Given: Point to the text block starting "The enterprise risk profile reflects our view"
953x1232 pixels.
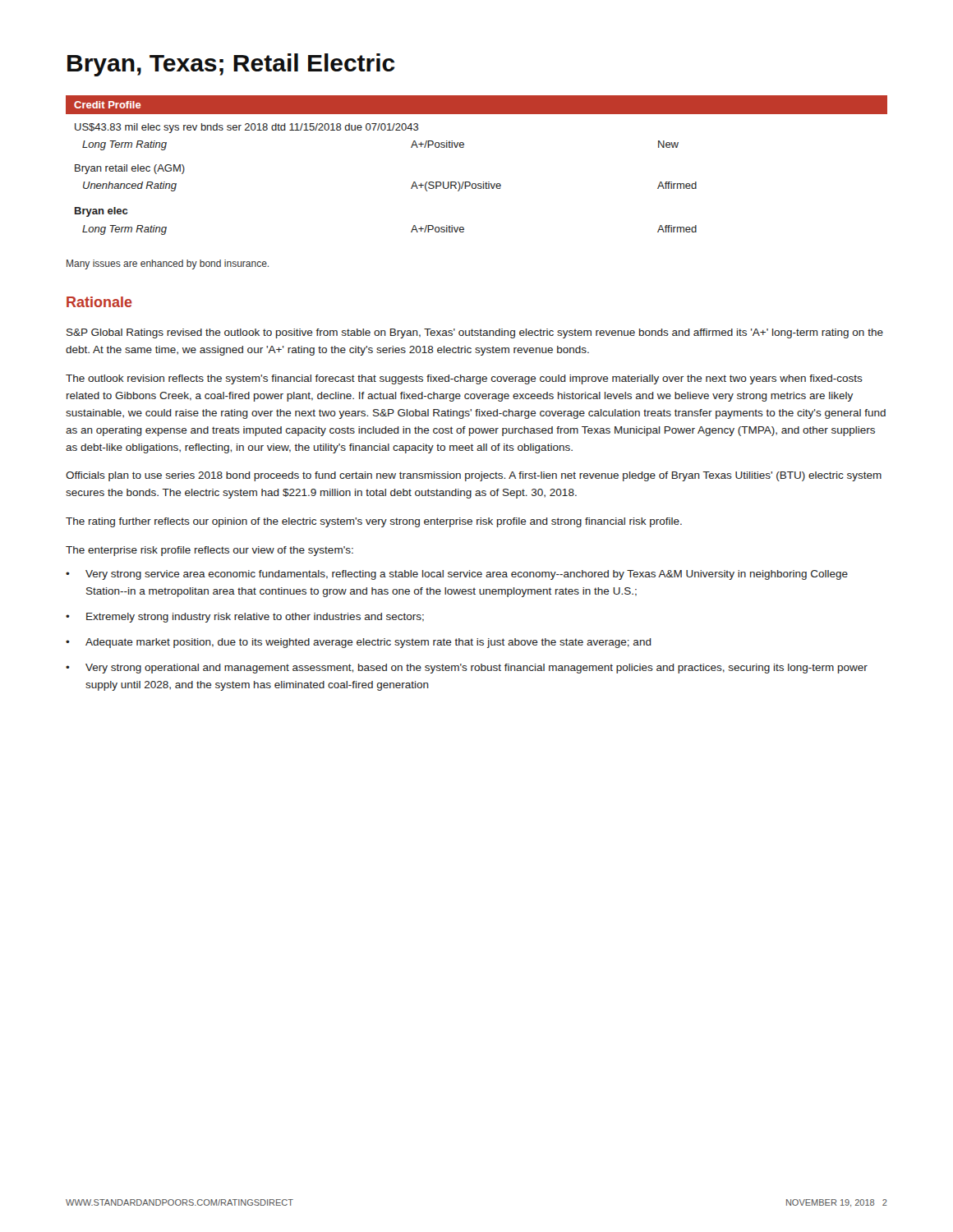Looking at the screenshot, I should point(209,551).
